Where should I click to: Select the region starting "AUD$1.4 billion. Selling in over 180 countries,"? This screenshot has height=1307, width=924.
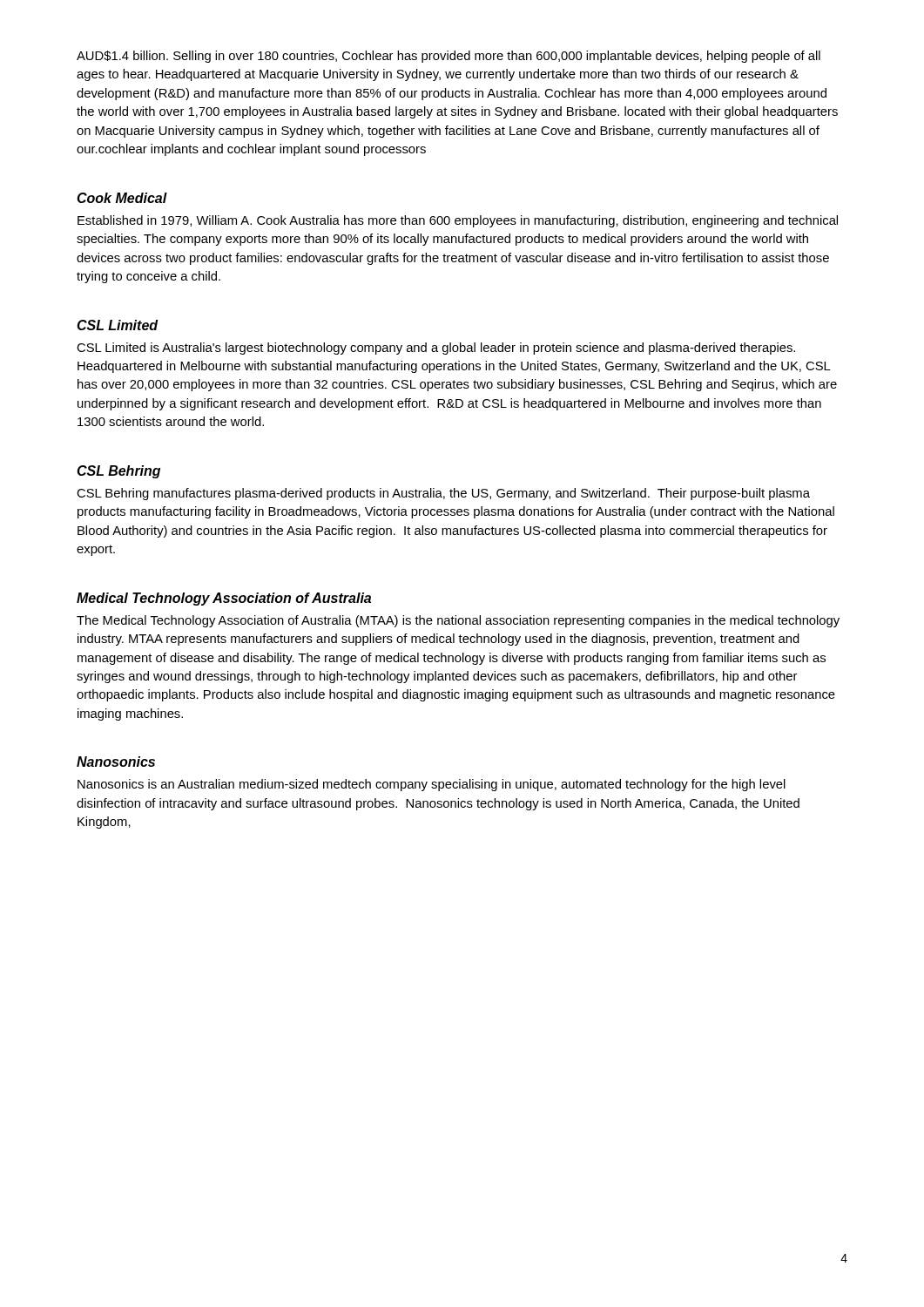point(457,102)
